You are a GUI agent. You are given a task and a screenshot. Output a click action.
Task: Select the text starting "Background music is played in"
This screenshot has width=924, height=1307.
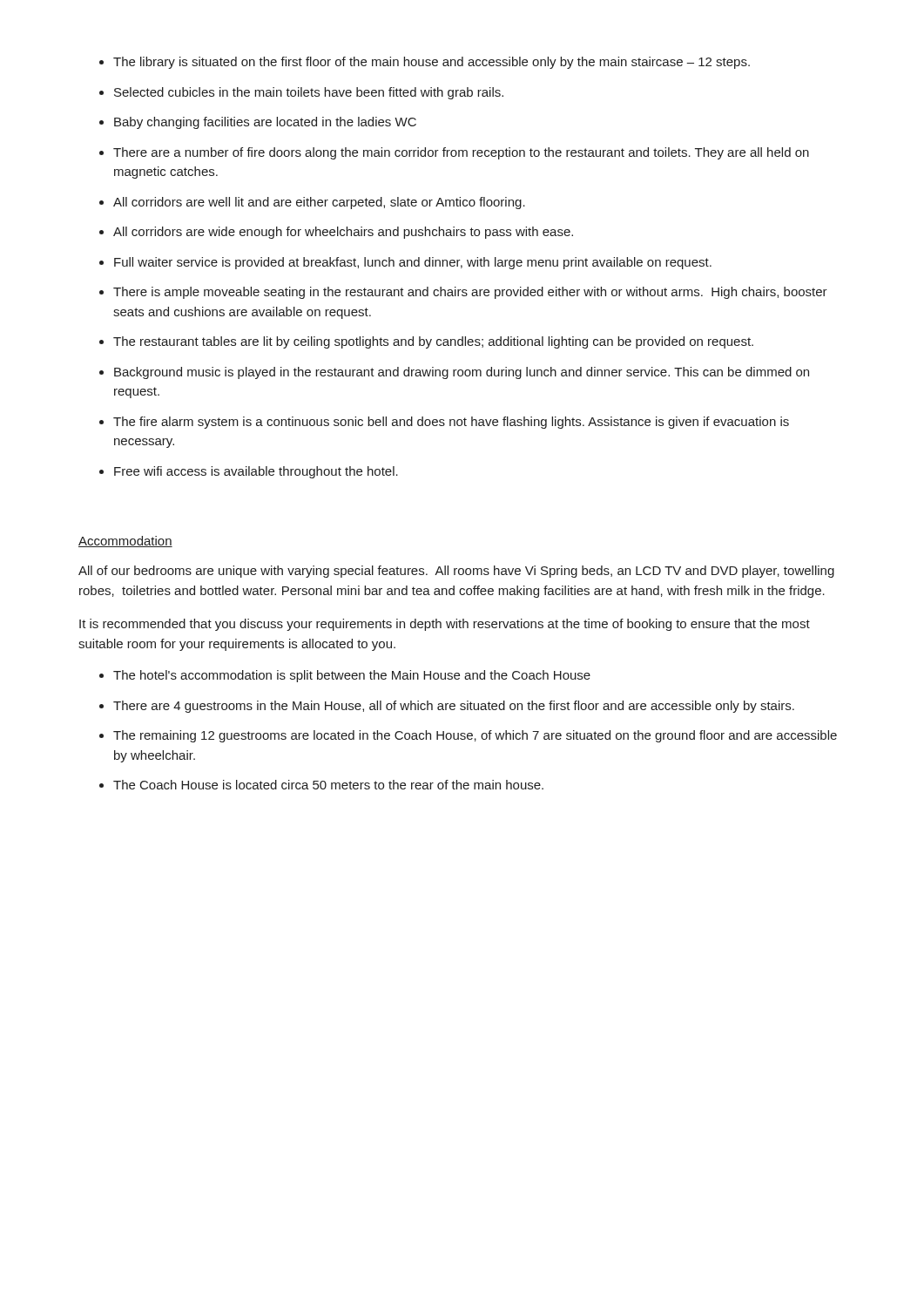(462, 381)
